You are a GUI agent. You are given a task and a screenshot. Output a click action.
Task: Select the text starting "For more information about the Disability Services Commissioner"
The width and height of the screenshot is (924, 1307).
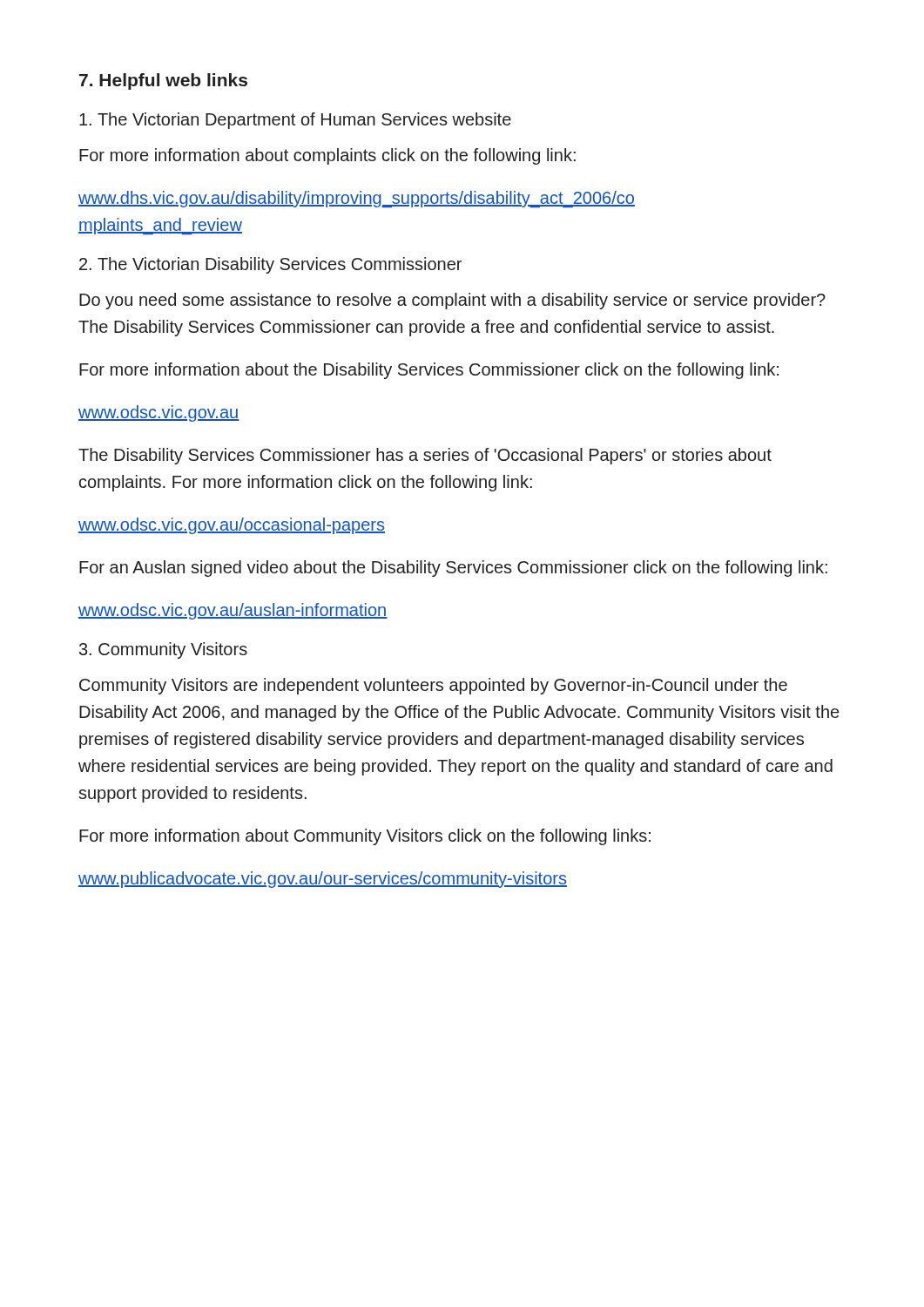(x=429, y=369)
